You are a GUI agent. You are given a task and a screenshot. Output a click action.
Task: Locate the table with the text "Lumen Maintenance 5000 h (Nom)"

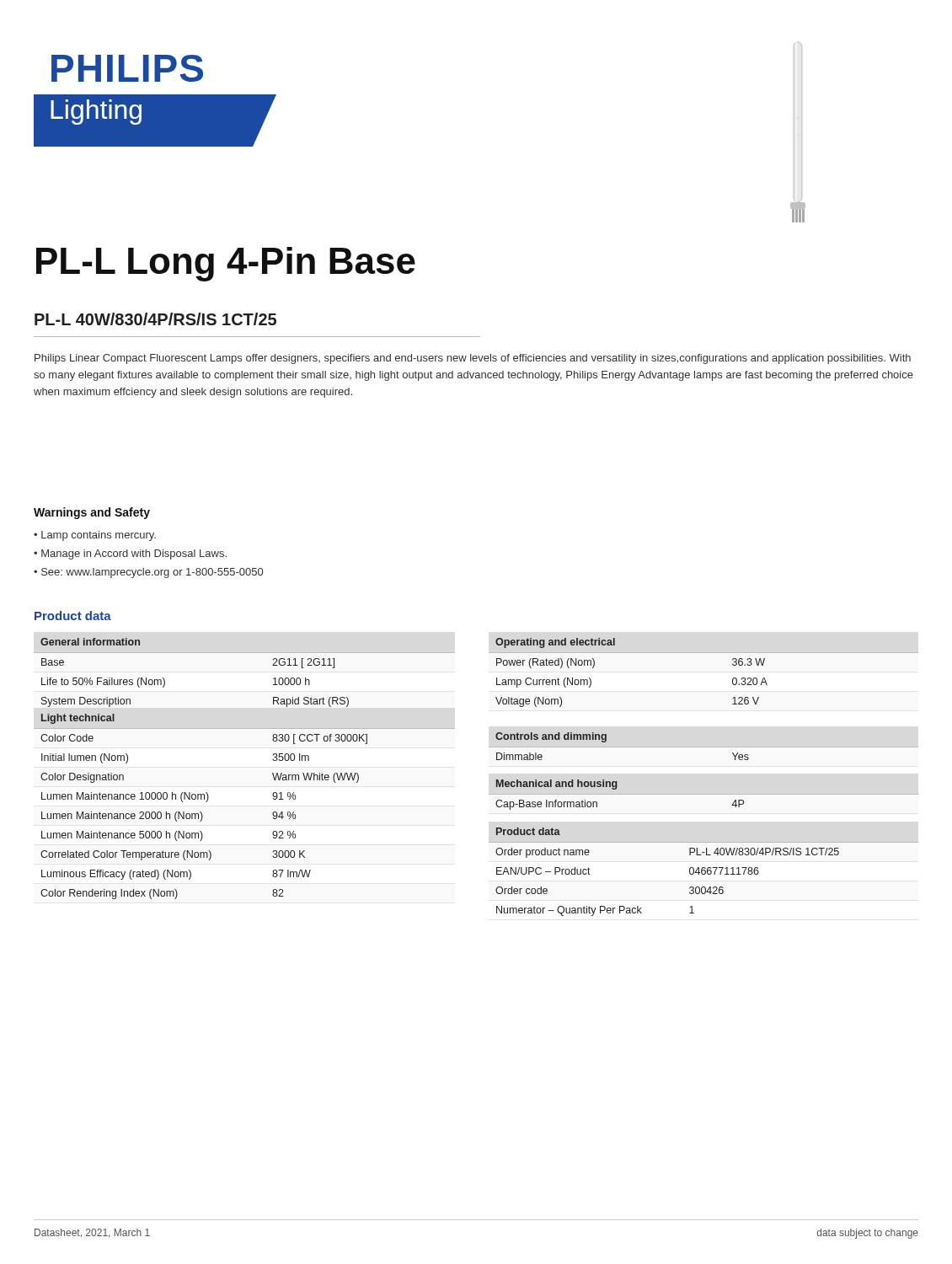click(244, 806)
